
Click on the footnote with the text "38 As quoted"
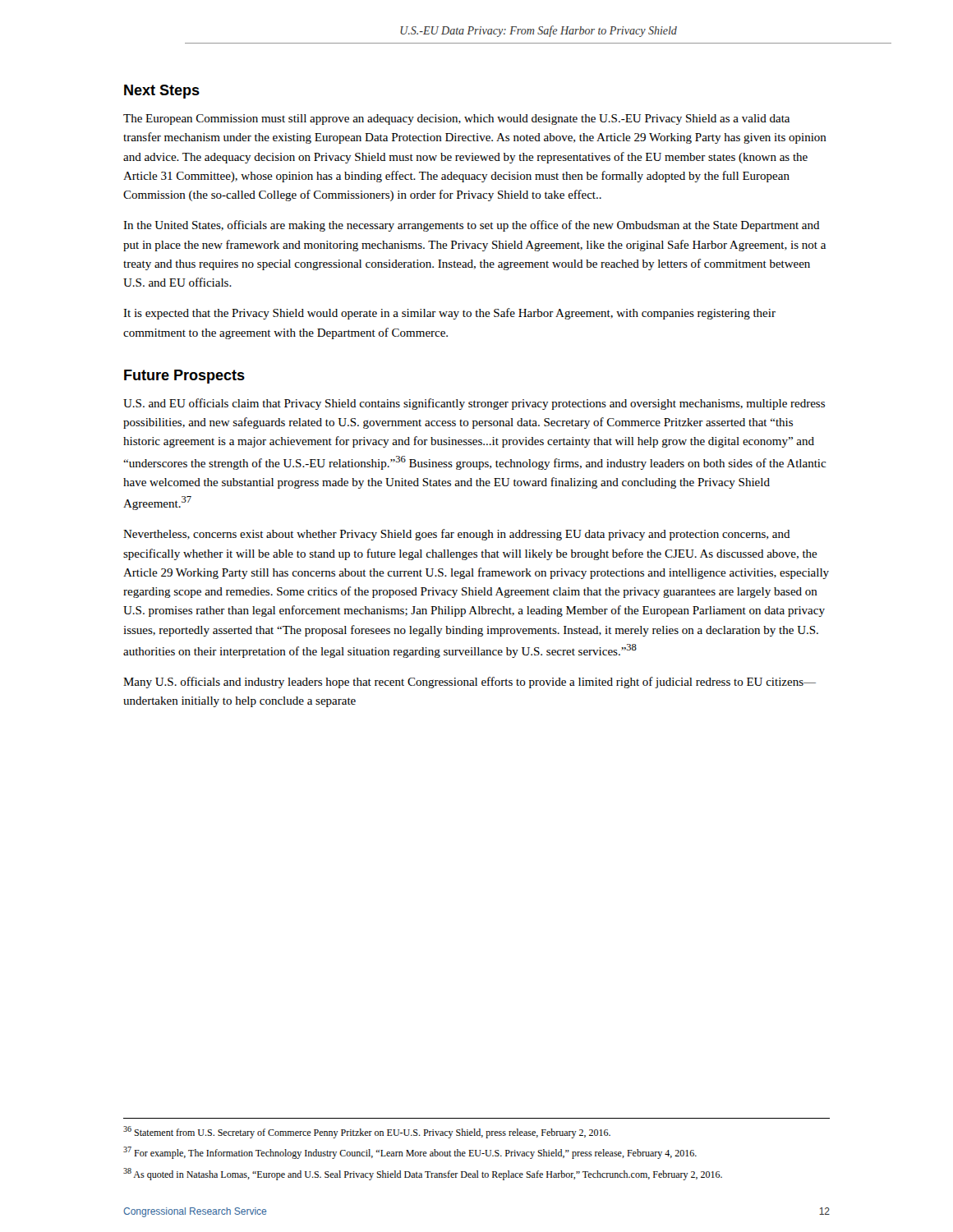tap(423, 1173)
